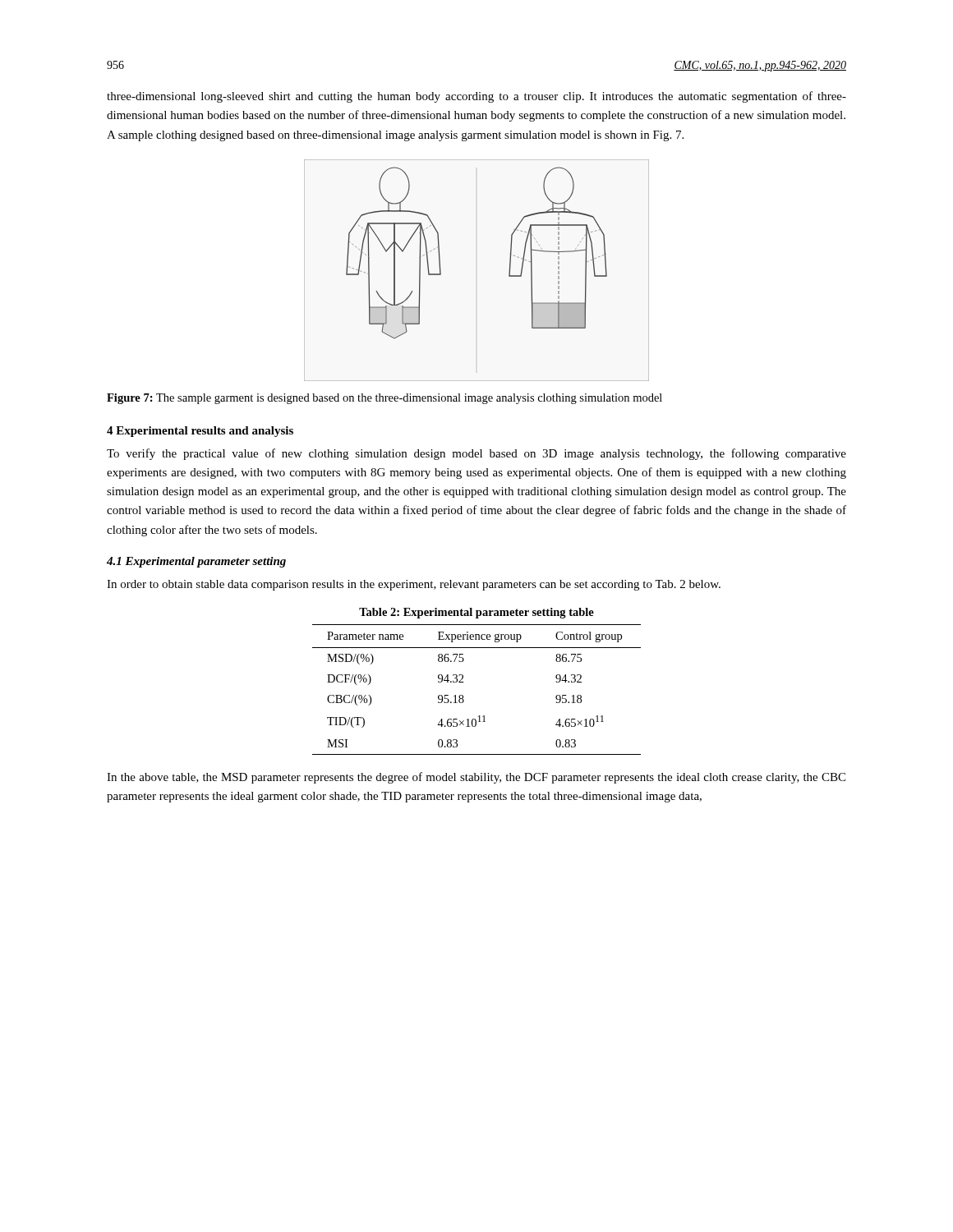Where is the passage that starts "In the above"?
Viewport: 953px width, 1232px height.
click(476, 786)
